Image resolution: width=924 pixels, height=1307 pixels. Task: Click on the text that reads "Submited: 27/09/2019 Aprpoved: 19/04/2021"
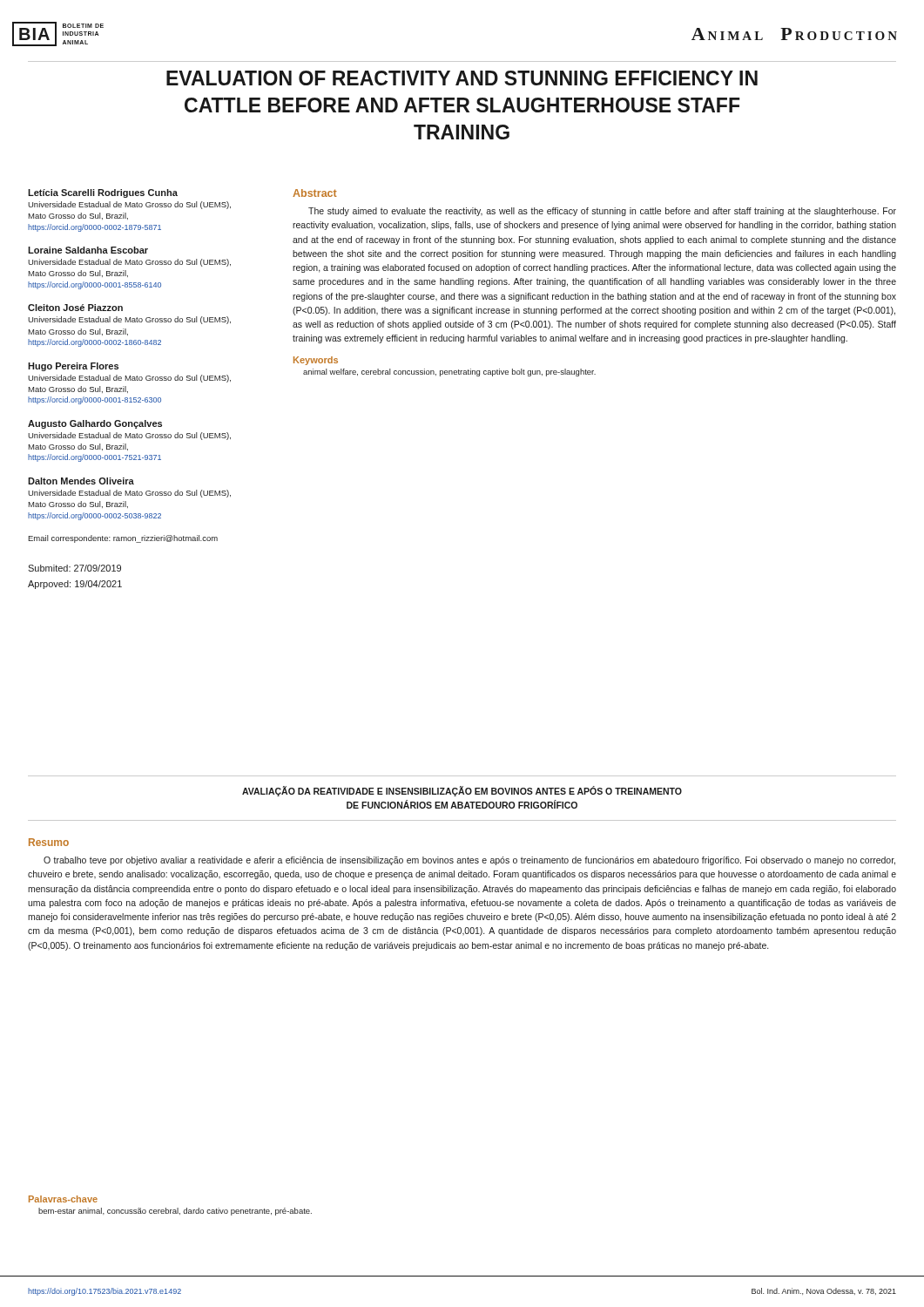pyautogui.click(x=75, y=576)
